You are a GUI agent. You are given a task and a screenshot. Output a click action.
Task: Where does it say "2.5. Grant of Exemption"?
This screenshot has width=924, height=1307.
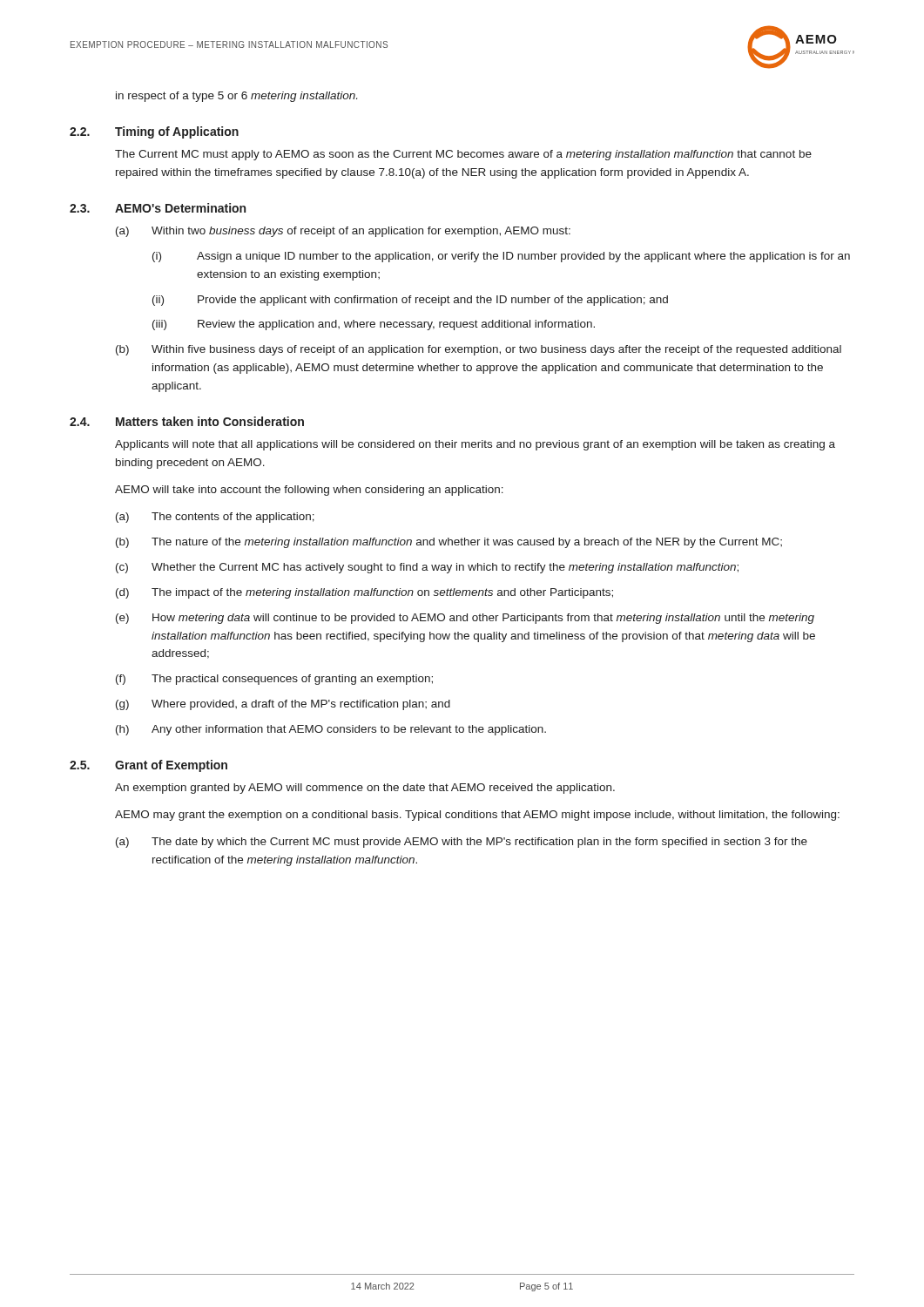tap(149, 765)
